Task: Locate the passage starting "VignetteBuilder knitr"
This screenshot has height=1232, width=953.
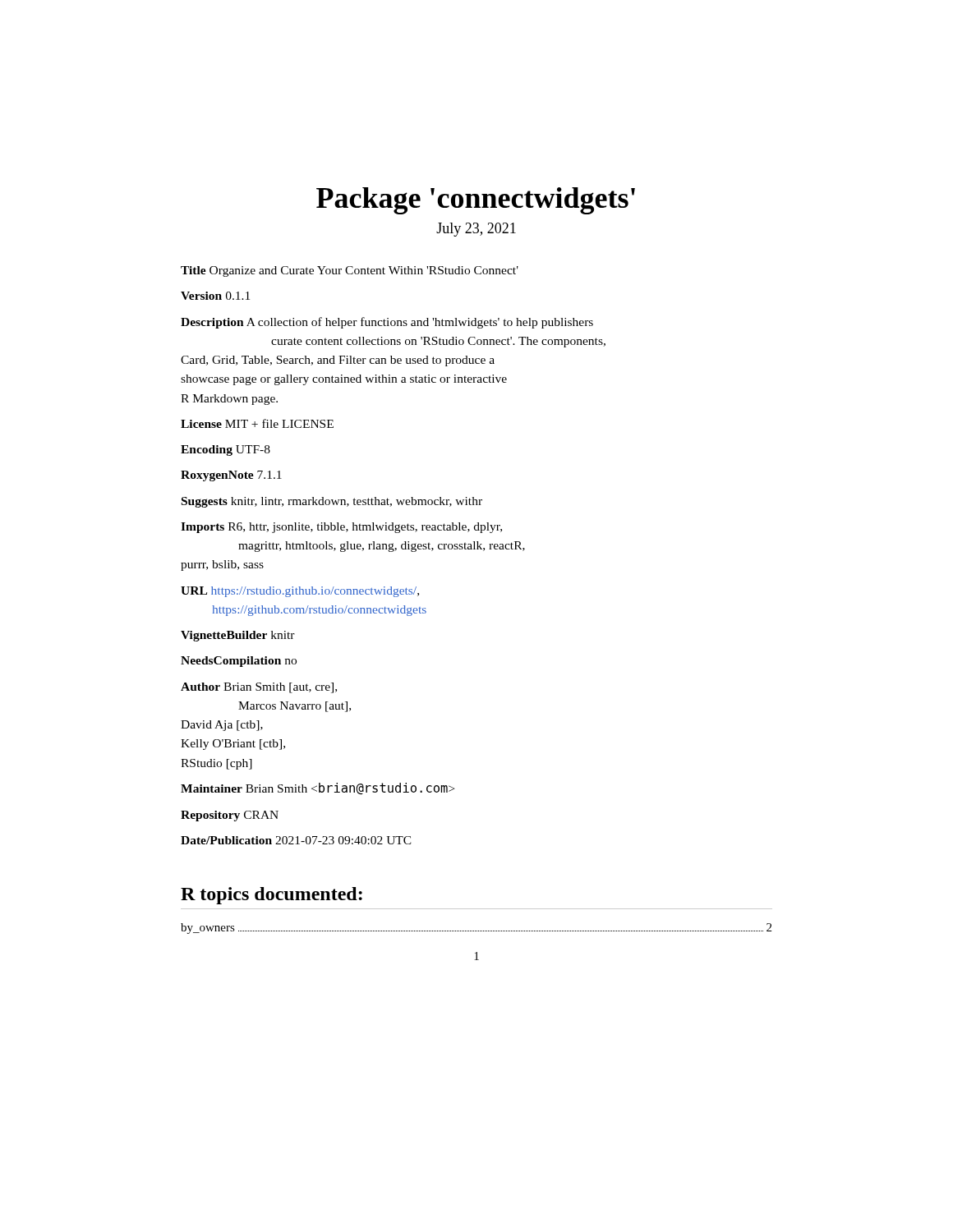Action: point(238,634)
